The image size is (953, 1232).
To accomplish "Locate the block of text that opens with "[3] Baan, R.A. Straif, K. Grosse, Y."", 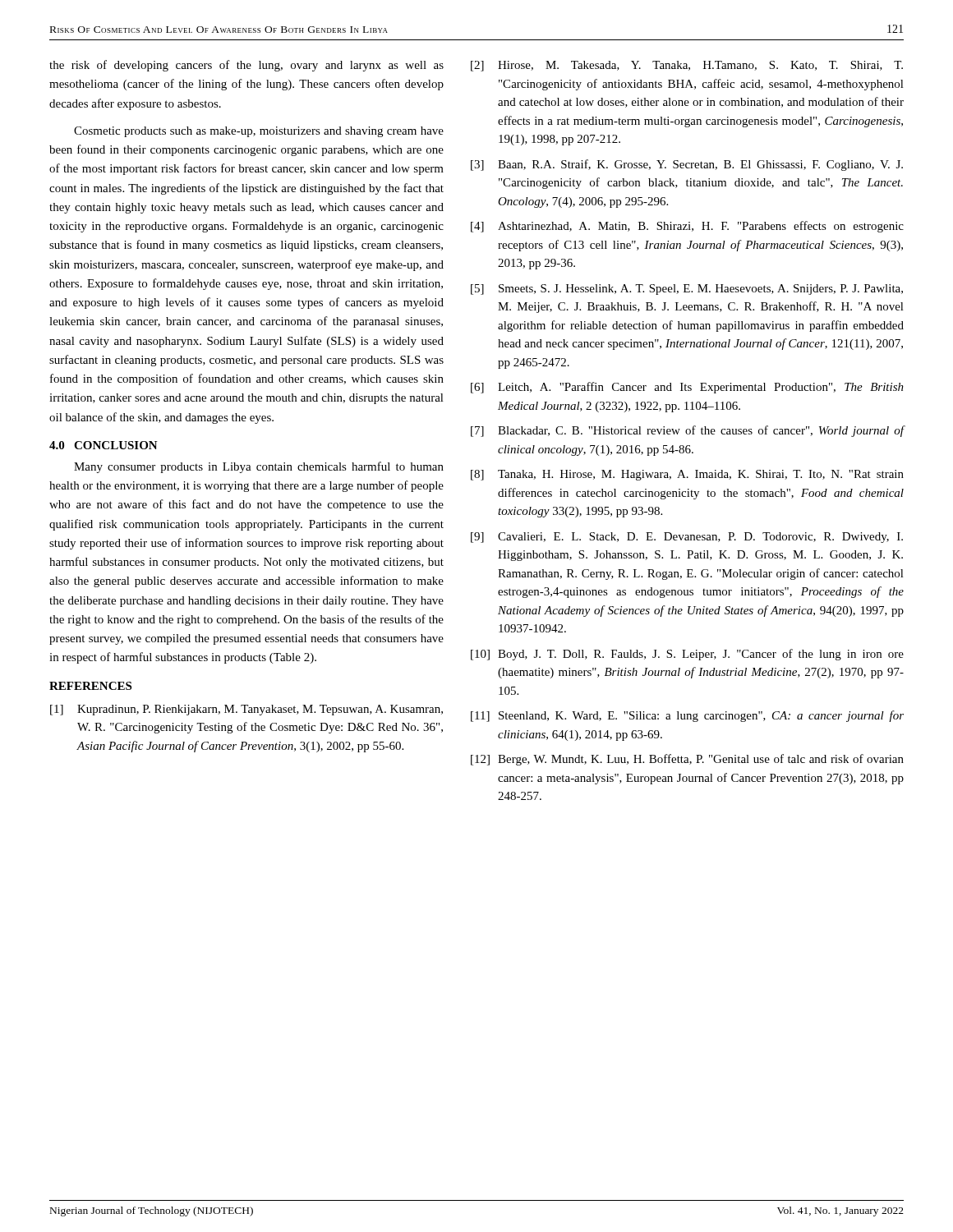I will (687, 183).
